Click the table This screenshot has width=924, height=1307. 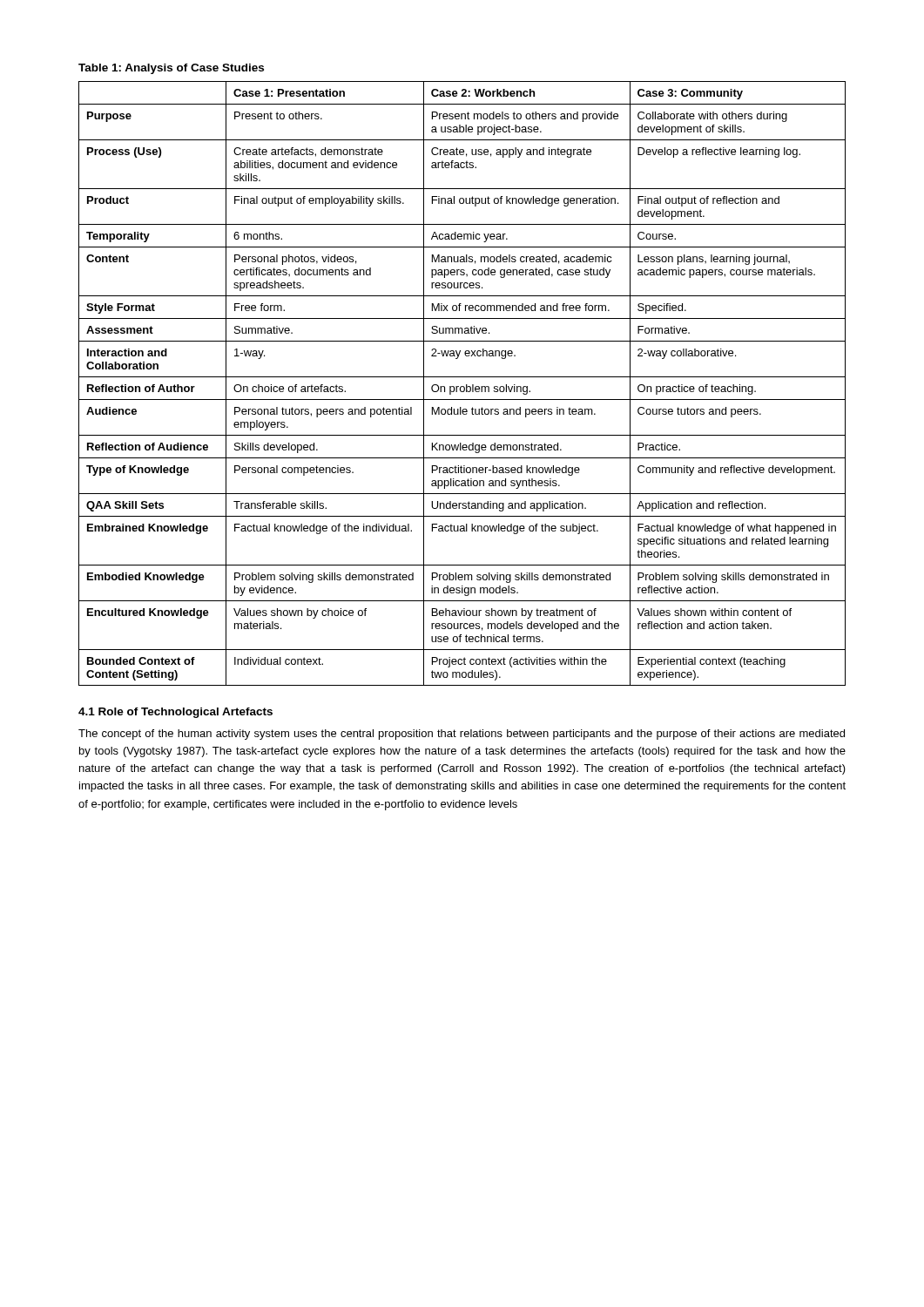(462, 383)
